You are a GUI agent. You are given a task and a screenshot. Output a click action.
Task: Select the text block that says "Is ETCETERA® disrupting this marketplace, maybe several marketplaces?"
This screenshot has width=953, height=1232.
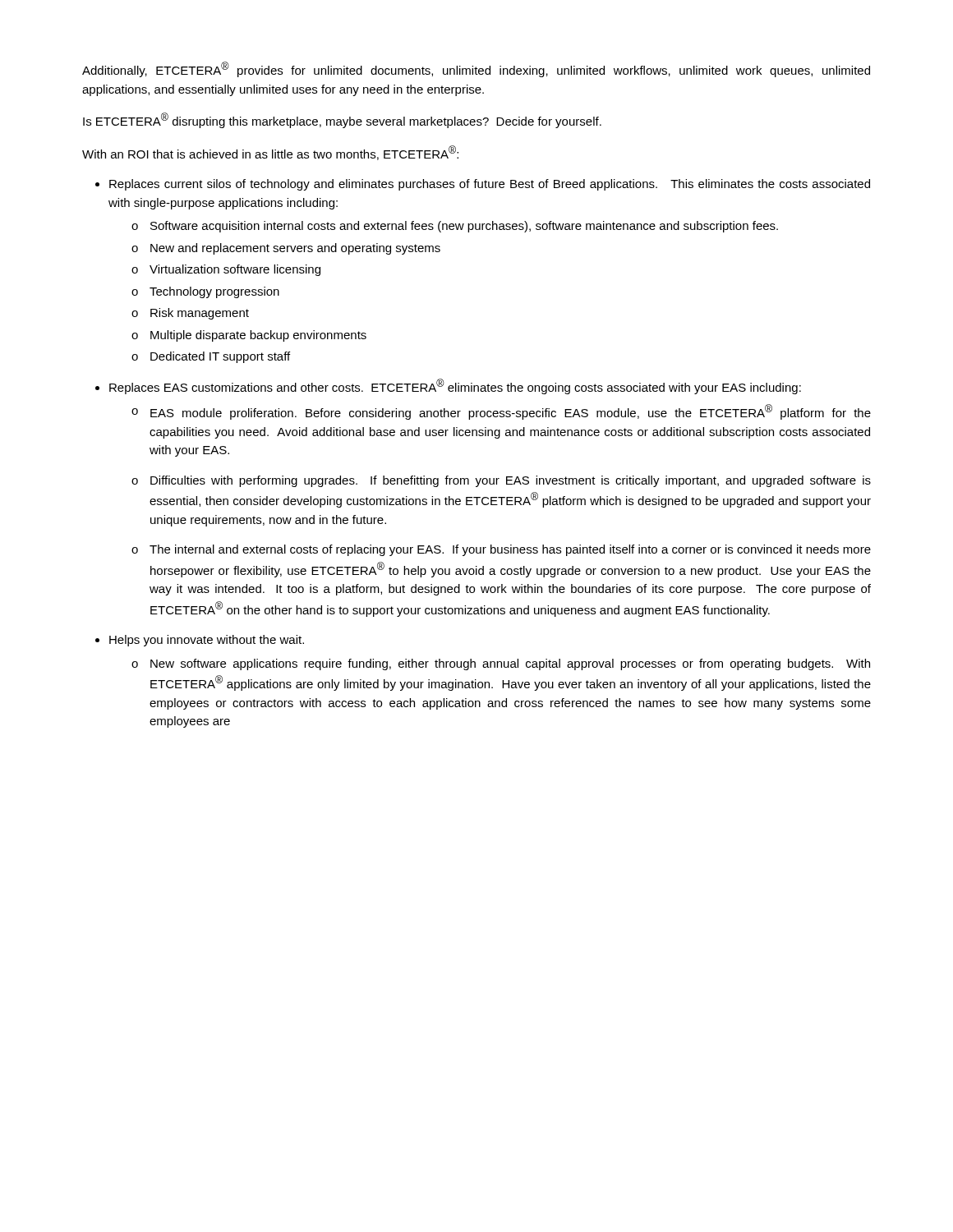[x=342, y=120]
